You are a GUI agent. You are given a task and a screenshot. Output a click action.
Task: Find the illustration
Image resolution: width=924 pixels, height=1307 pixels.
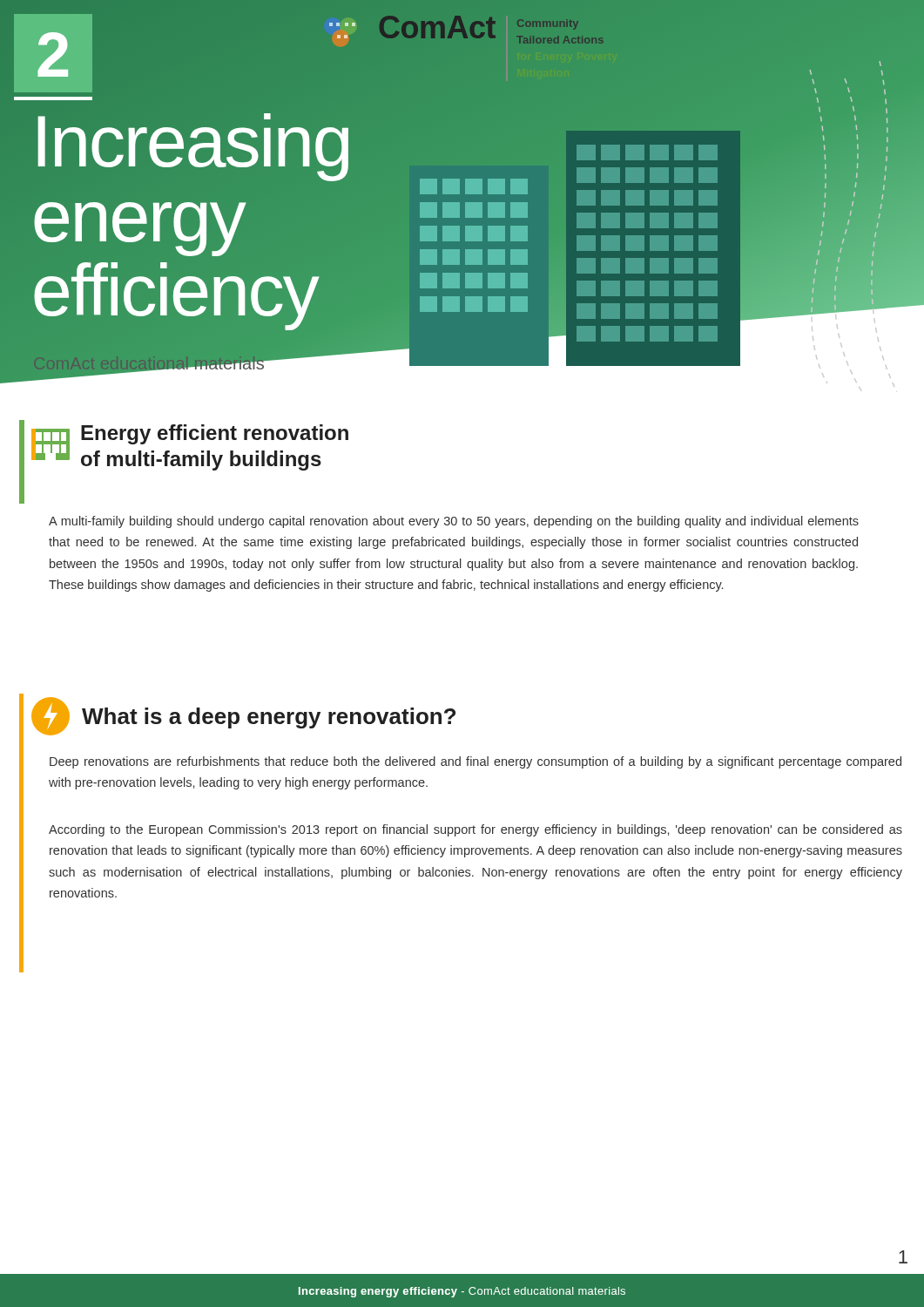(x=636, y=227)
